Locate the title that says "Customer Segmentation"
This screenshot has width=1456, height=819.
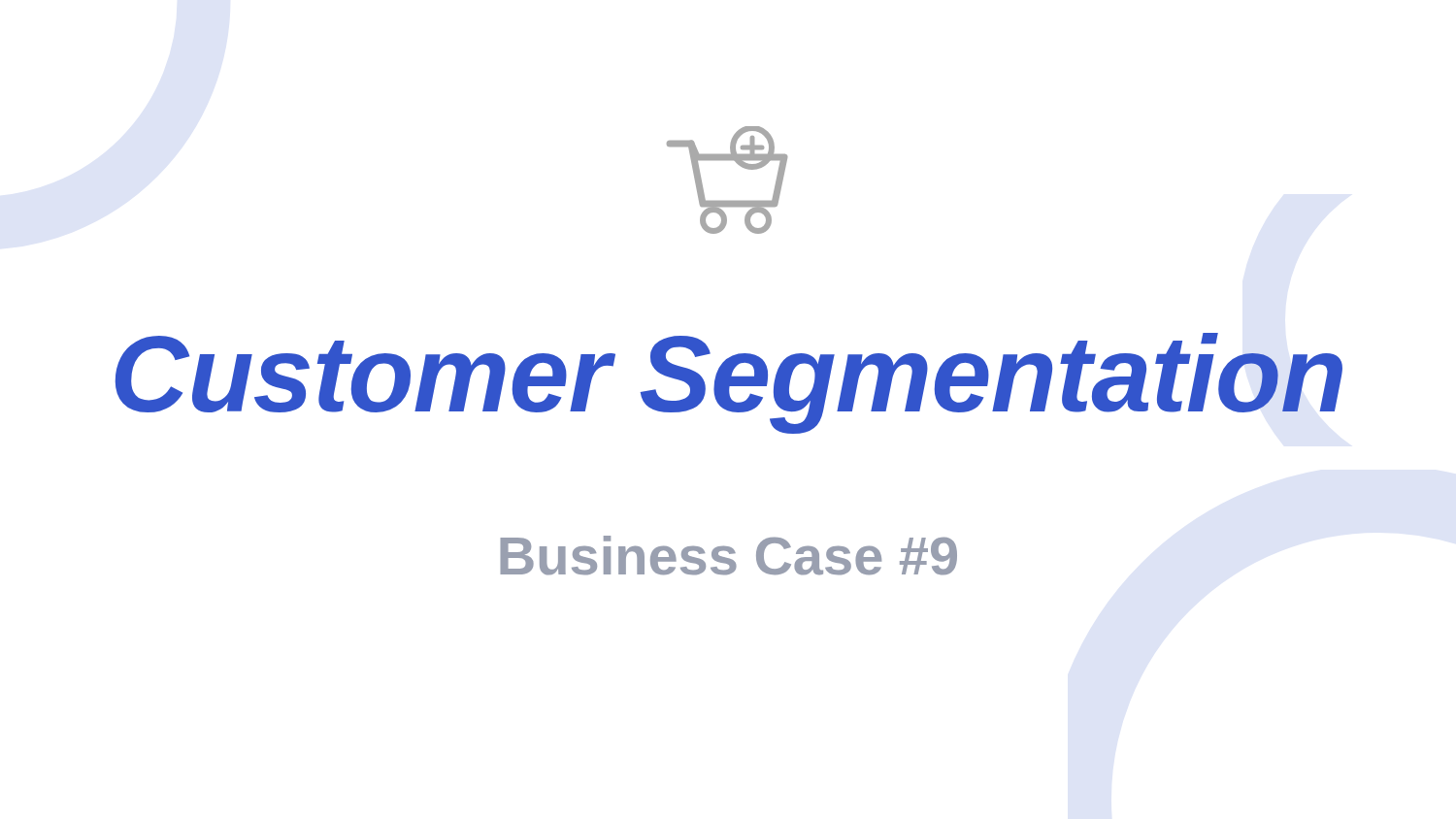728,375
